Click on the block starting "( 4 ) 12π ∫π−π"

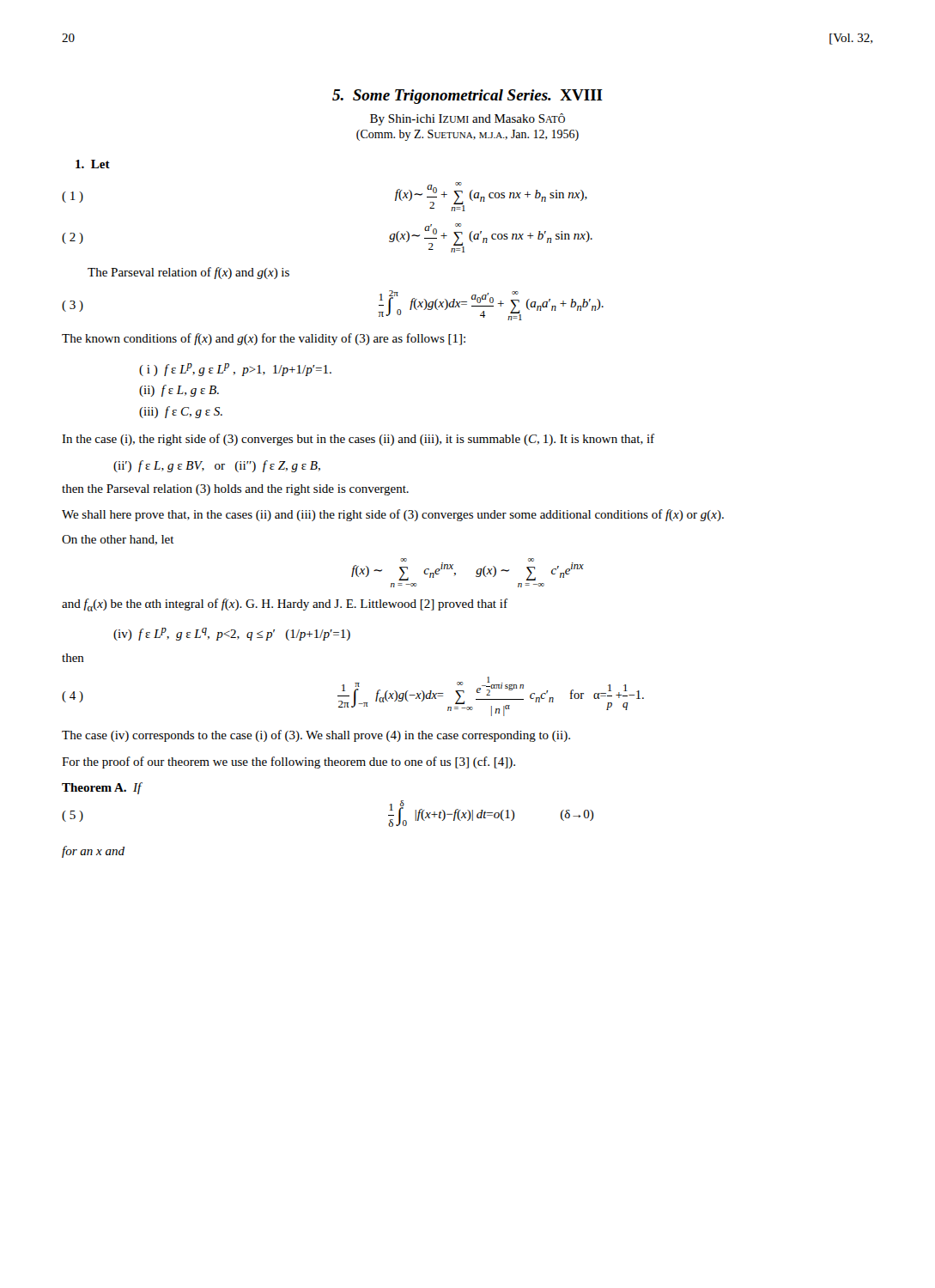click(468, 696)
